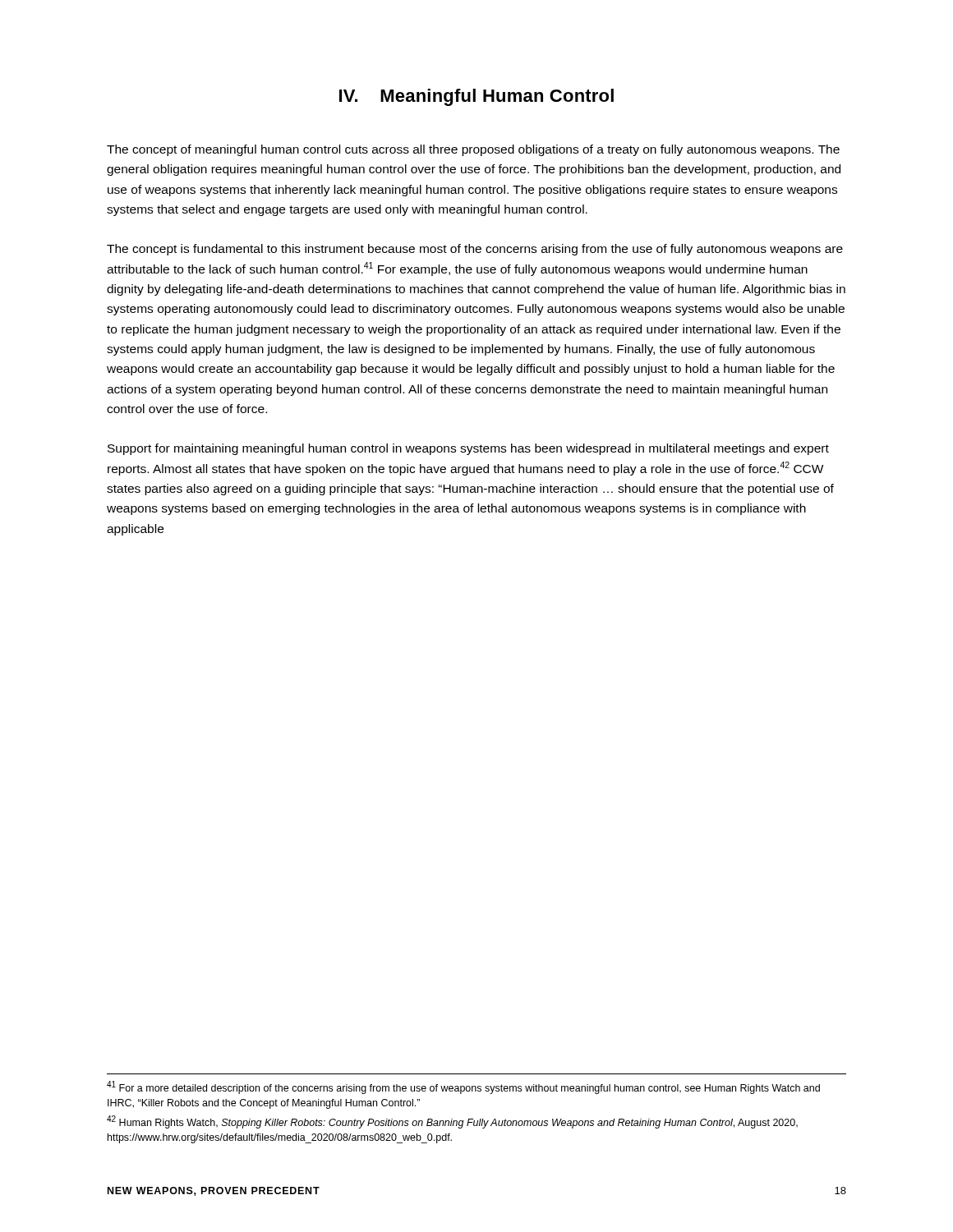Find the region starting "The concept is fundamental to this instrument because"

(x=476, y=329)
